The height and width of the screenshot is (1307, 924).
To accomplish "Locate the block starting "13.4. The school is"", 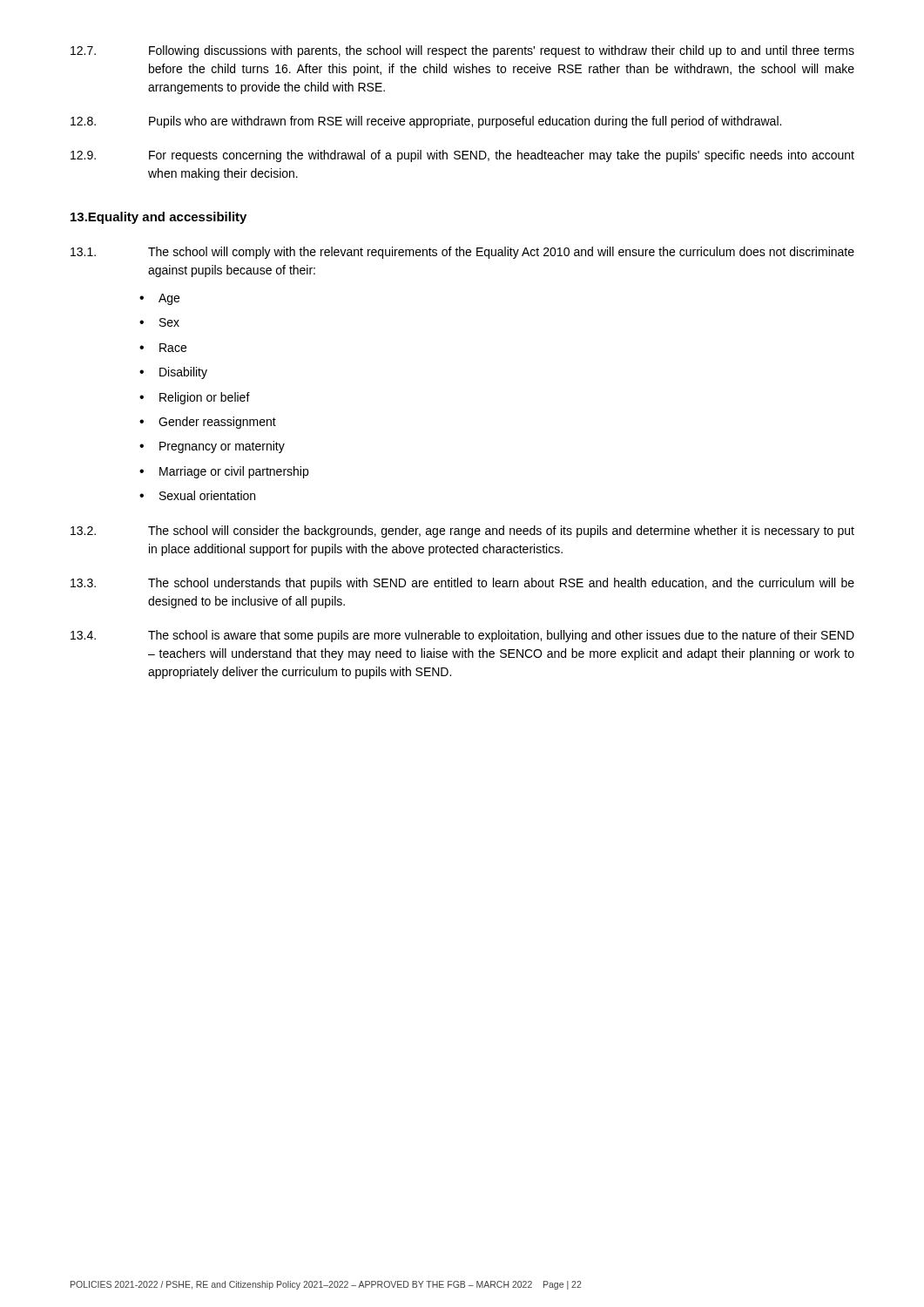I will pos(462,654).
